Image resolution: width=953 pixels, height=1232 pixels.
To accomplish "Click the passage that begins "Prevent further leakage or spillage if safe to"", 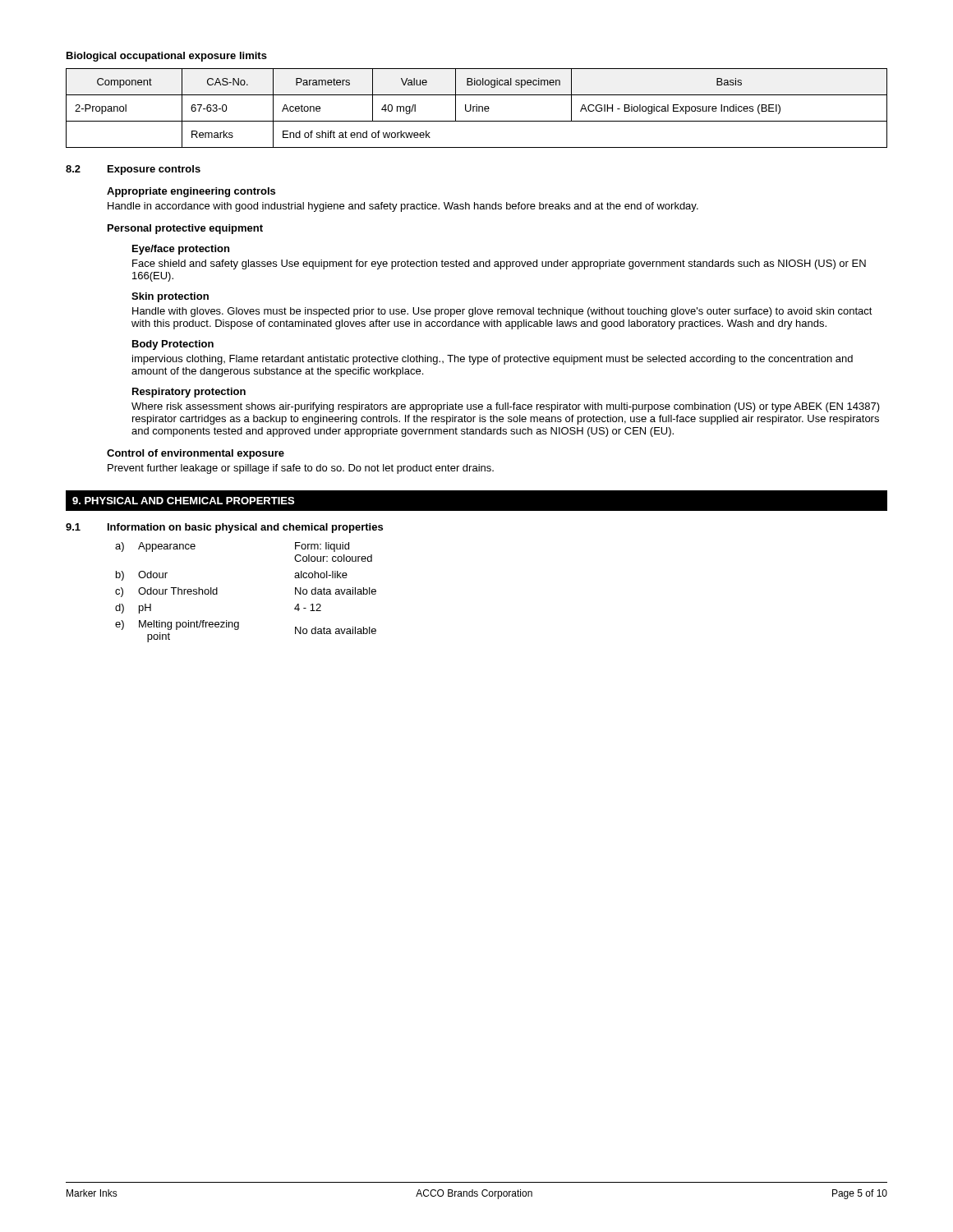I will point(301,468).
